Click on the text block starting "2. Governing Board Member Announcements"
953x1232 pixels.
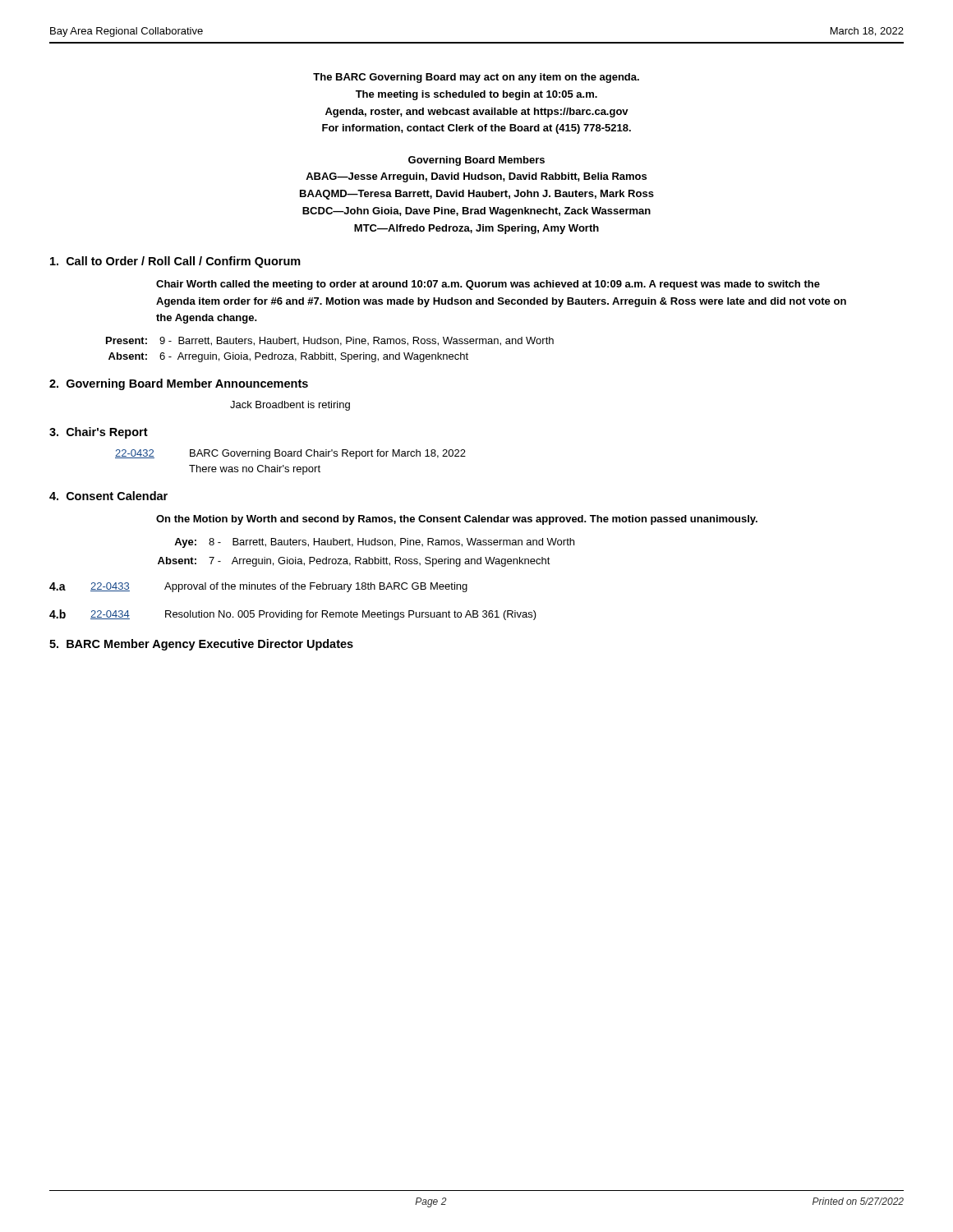pyautogui.click(x=179, y=383)
